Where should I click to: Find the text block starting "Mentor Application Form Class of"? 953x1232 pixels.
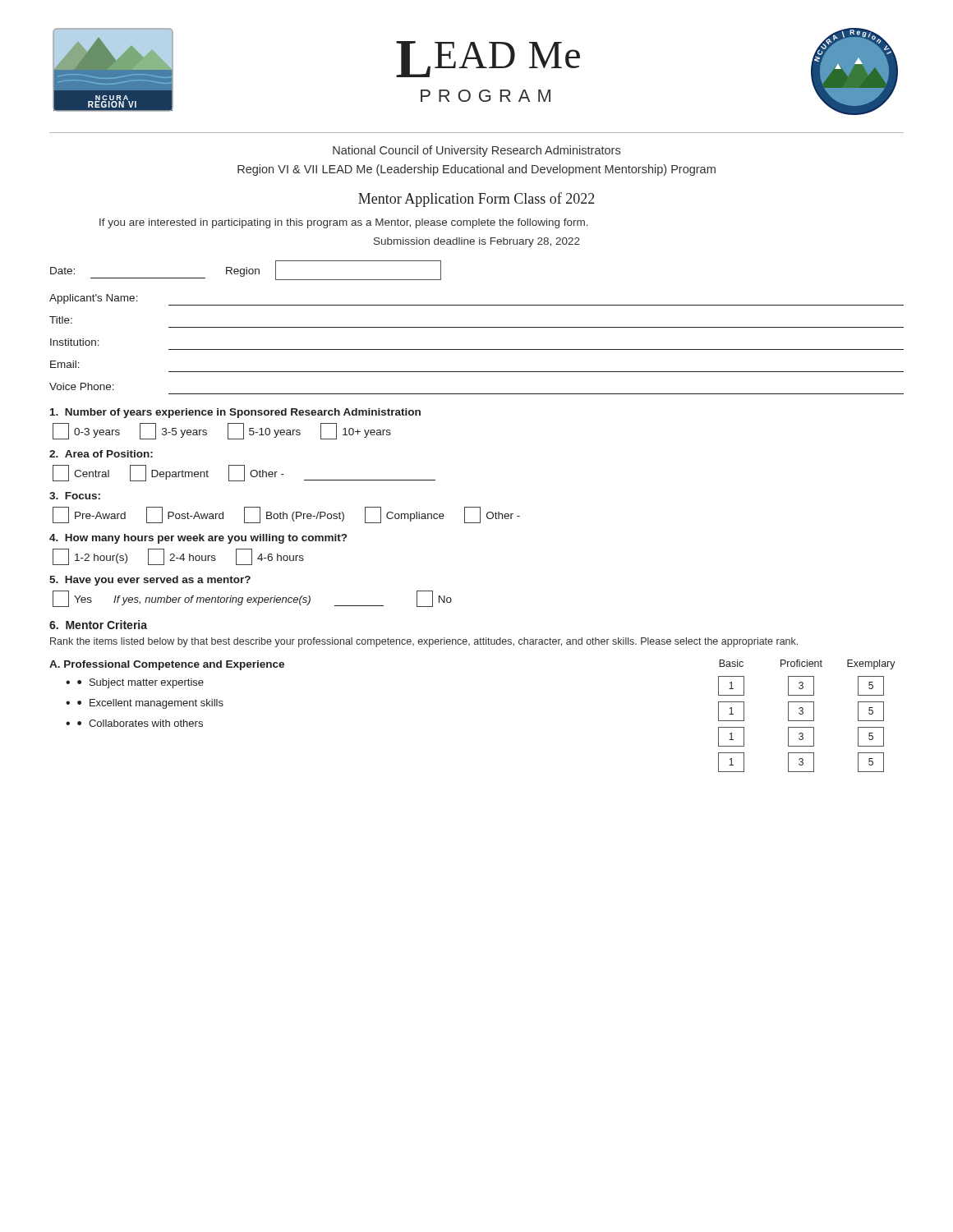(476, 199)
